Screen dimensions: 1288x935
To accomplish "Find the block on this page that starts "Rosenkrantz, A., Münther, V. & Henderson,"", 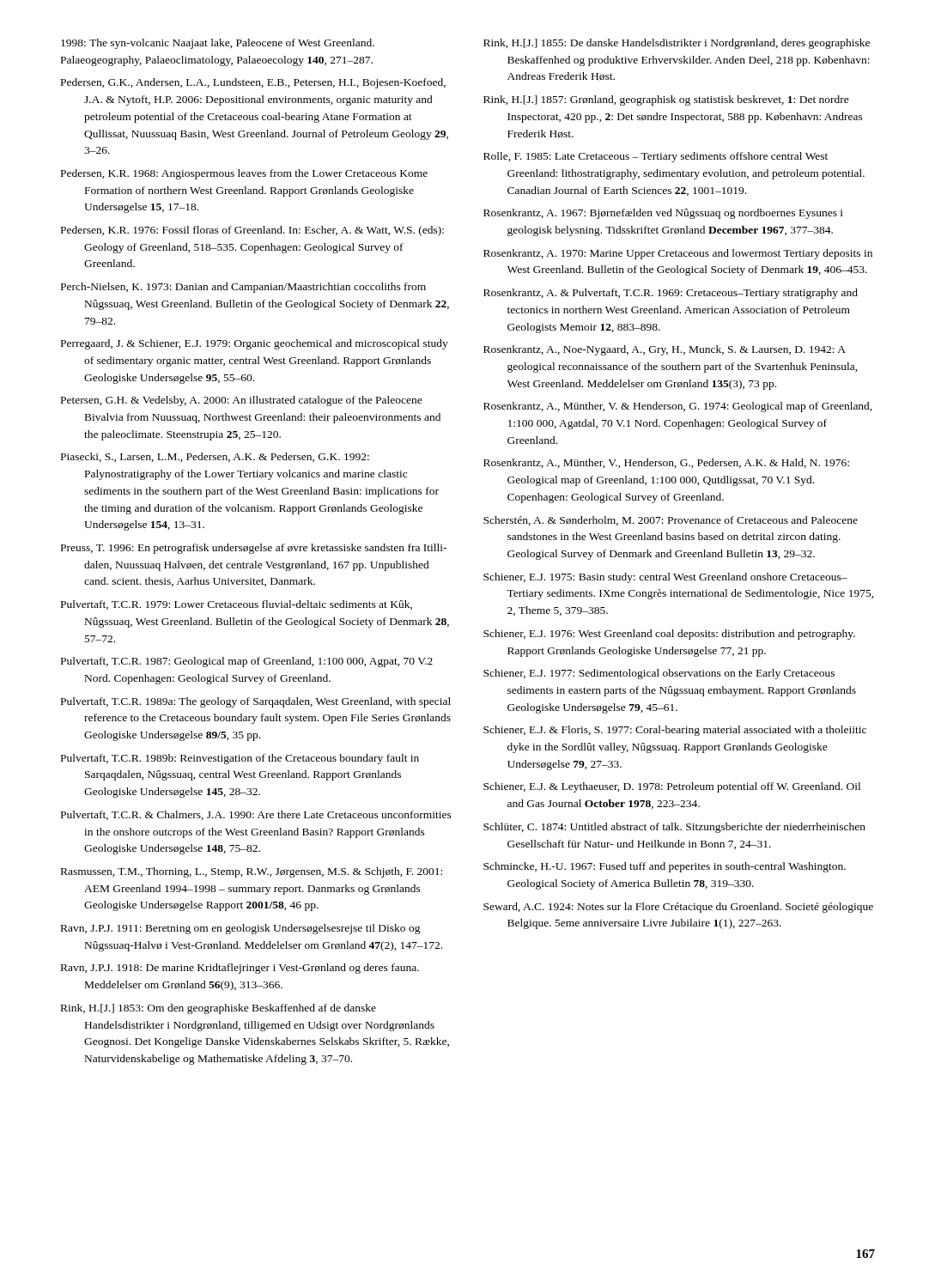I will pos(679,423).
